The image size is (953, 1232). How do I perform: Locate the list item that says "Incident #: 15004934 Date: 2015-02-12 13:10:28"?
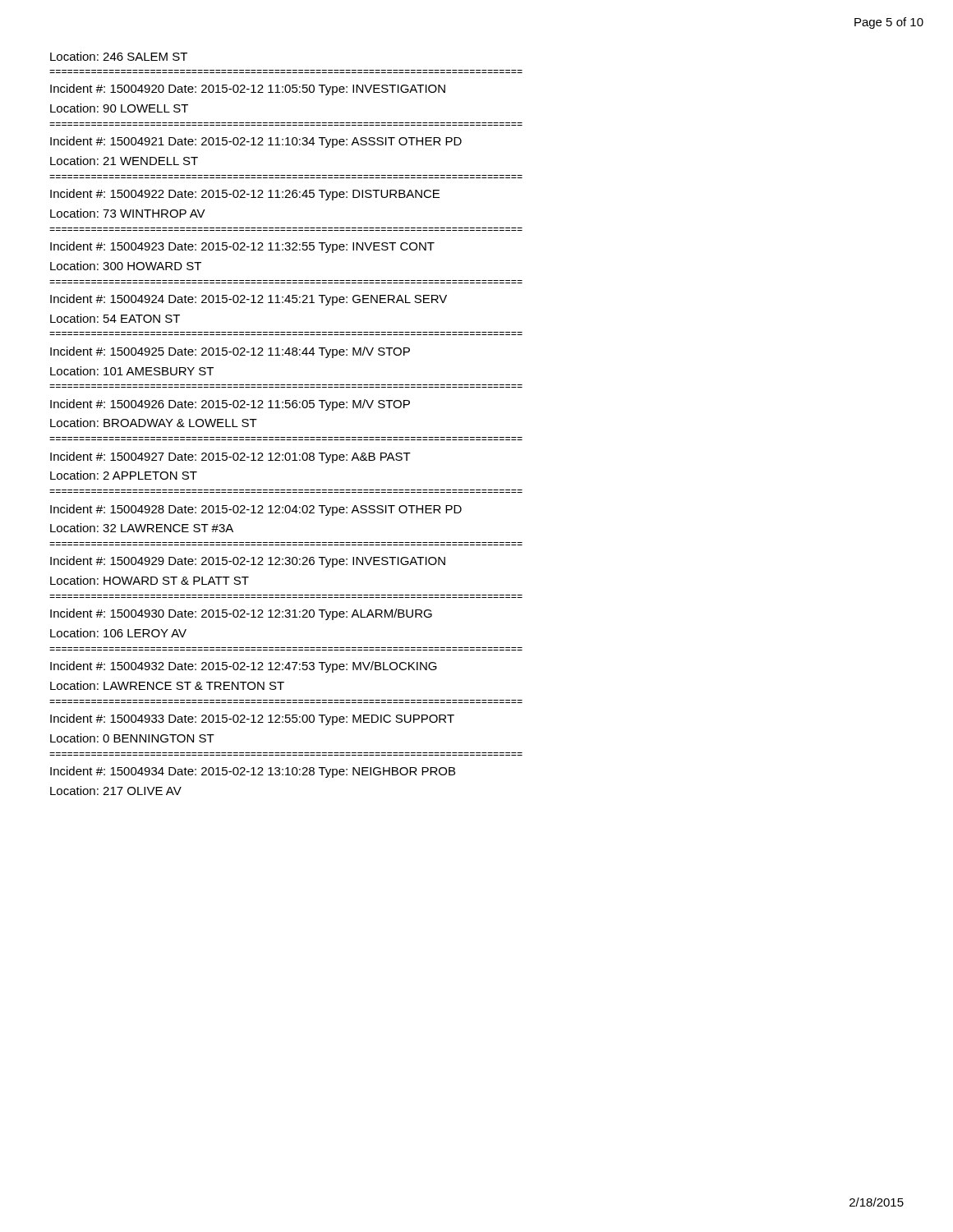[253, 772]
